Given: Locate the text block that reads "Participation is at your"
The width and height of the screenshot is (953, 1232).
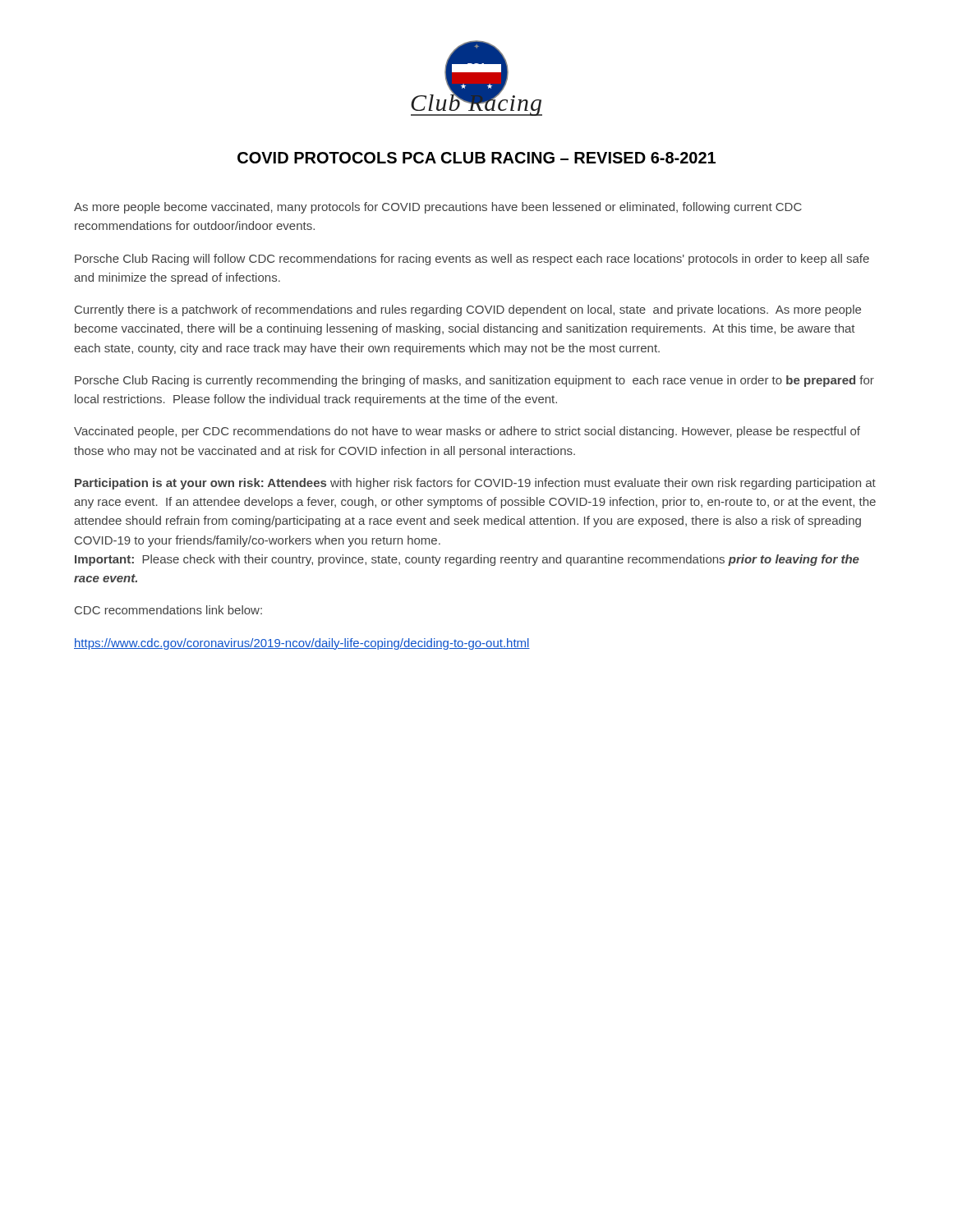Looking at the screenshot, I should [475, 530].
